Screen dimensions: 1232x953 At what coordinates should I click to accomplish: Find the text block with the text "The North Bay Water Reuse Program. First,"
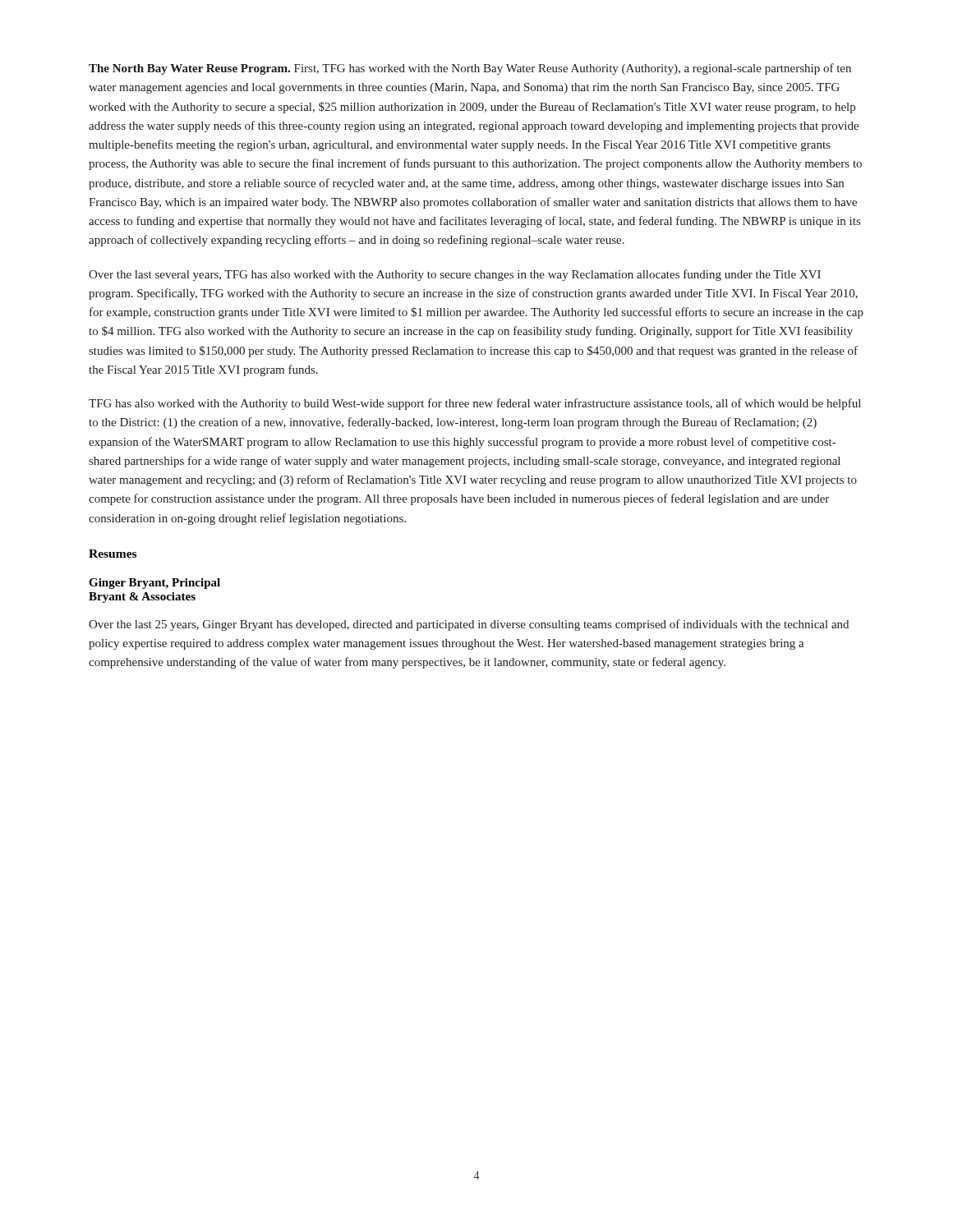(475, 154)
